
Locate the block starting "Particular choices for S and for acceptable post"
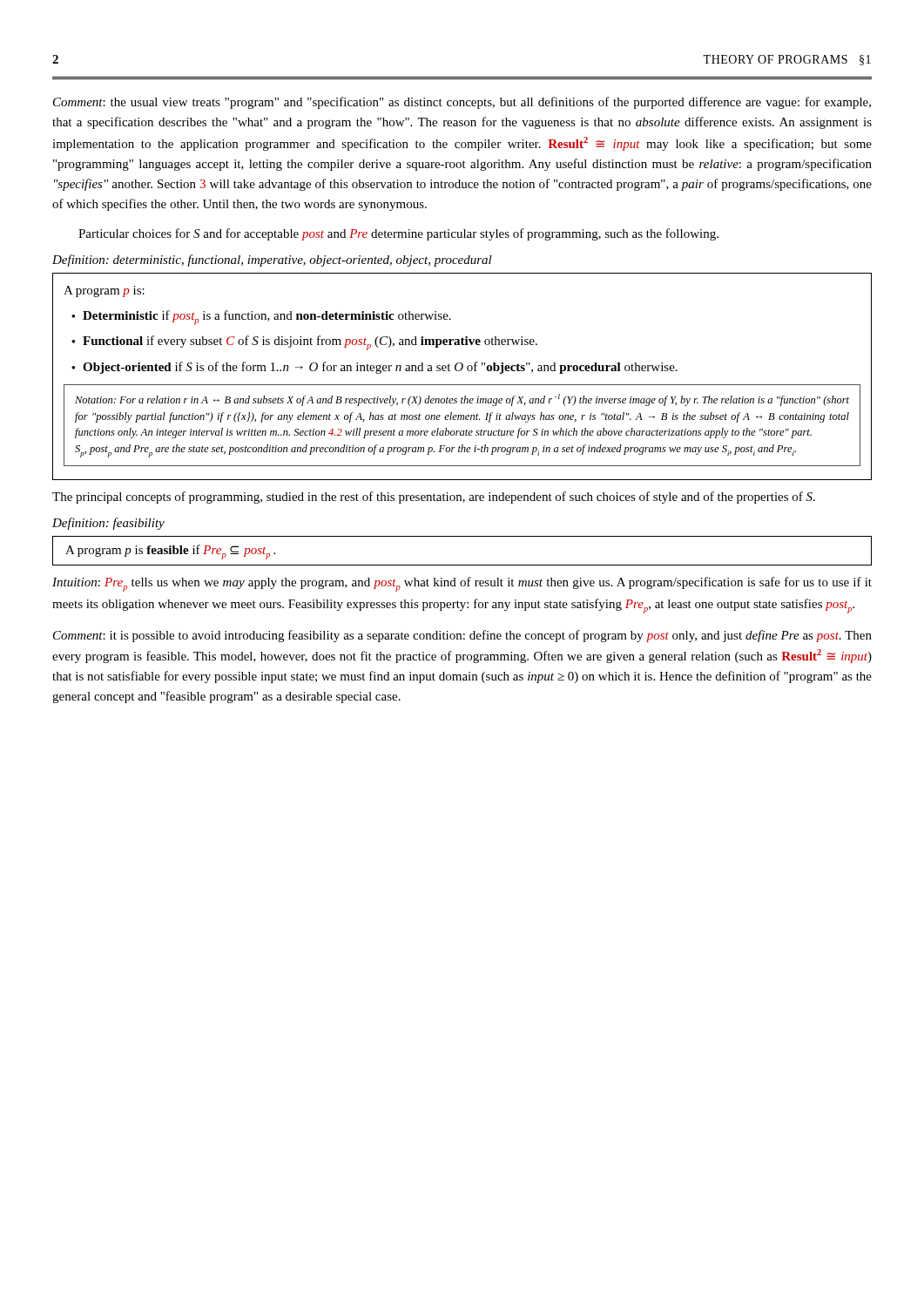[x=462, y=234]
